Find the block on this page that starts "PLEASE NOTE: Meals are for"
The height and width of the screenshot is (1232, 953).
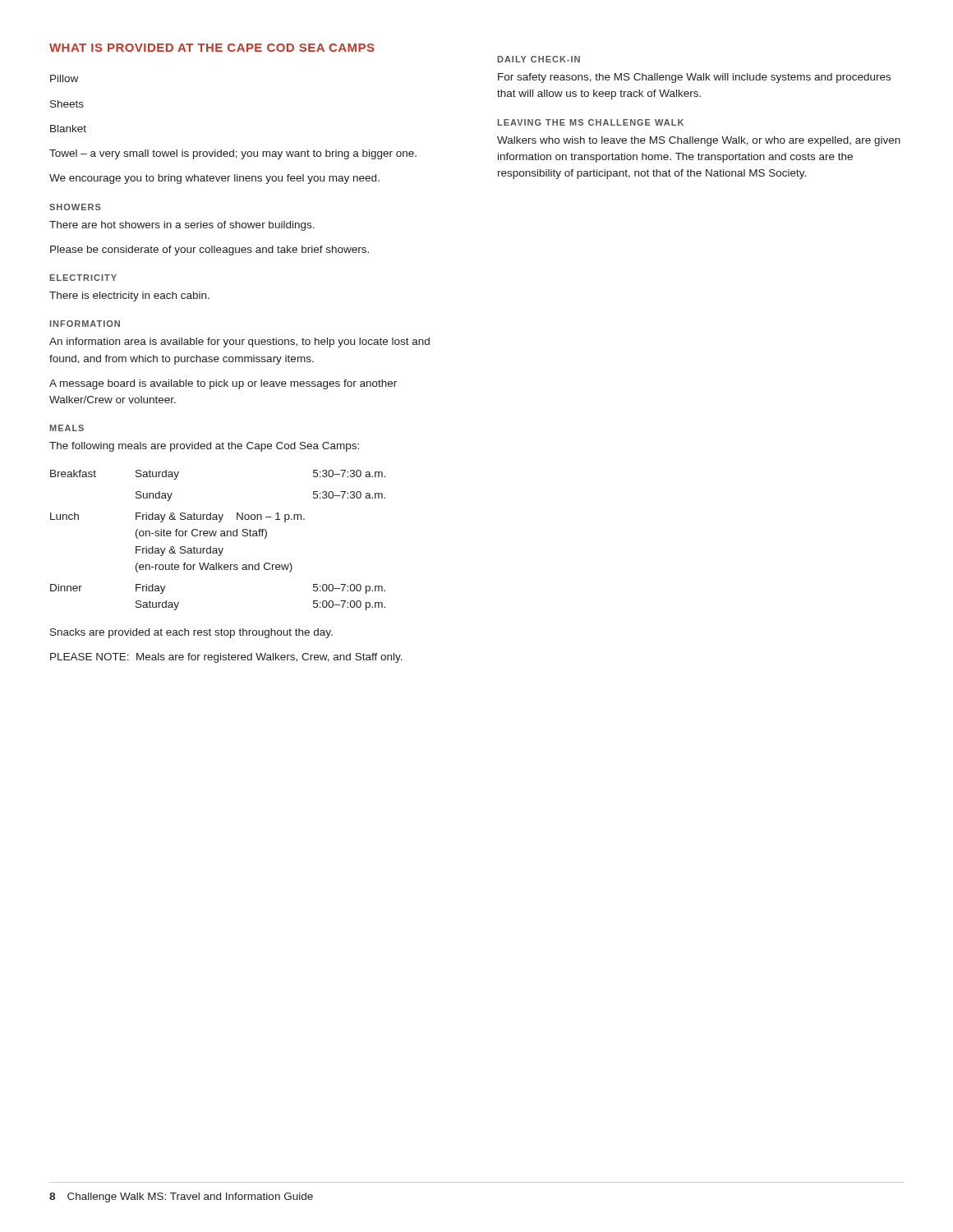[226, 656]
